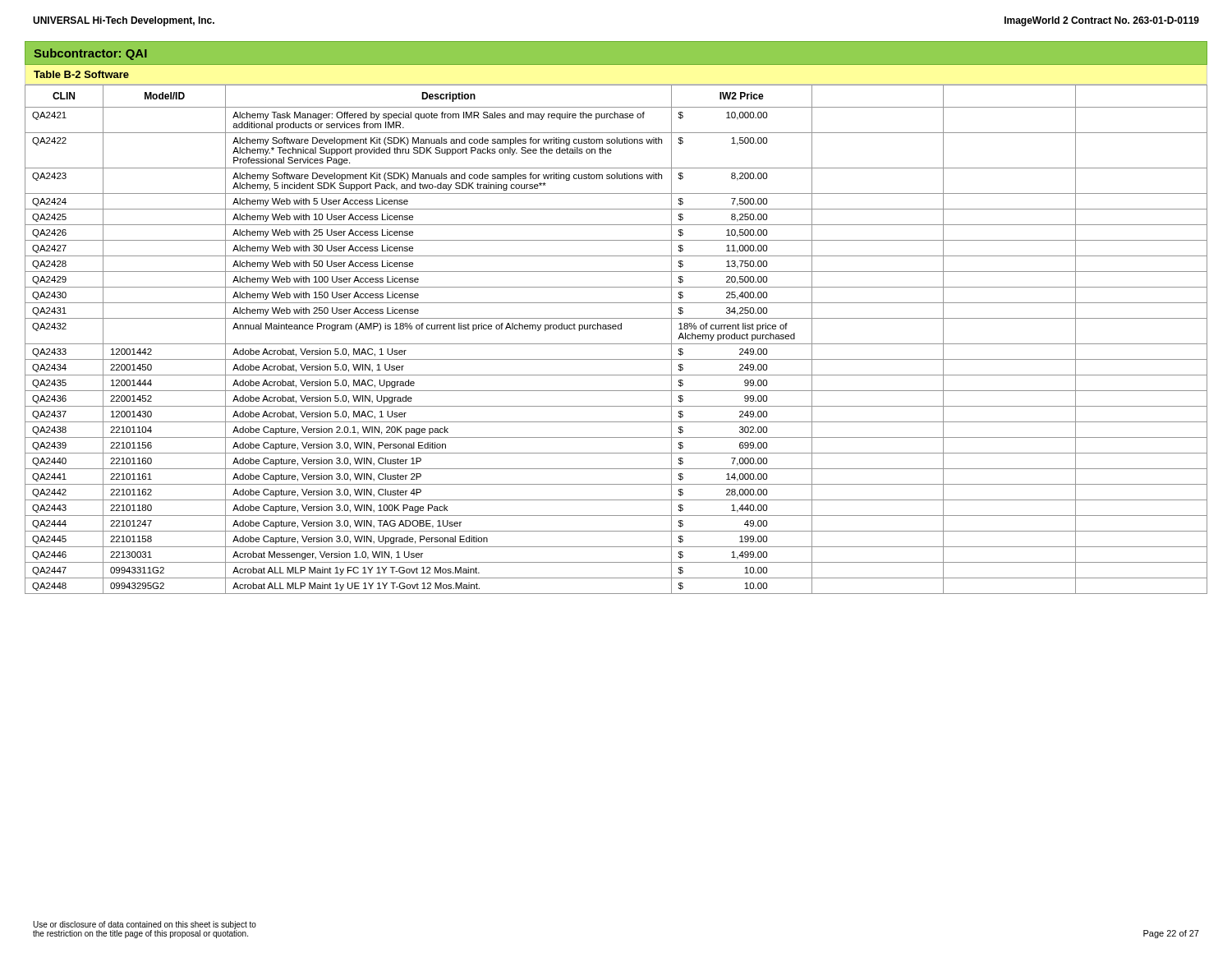Locate the text "Table B-2 Software"
The image size is (1232, 953).
81,74
